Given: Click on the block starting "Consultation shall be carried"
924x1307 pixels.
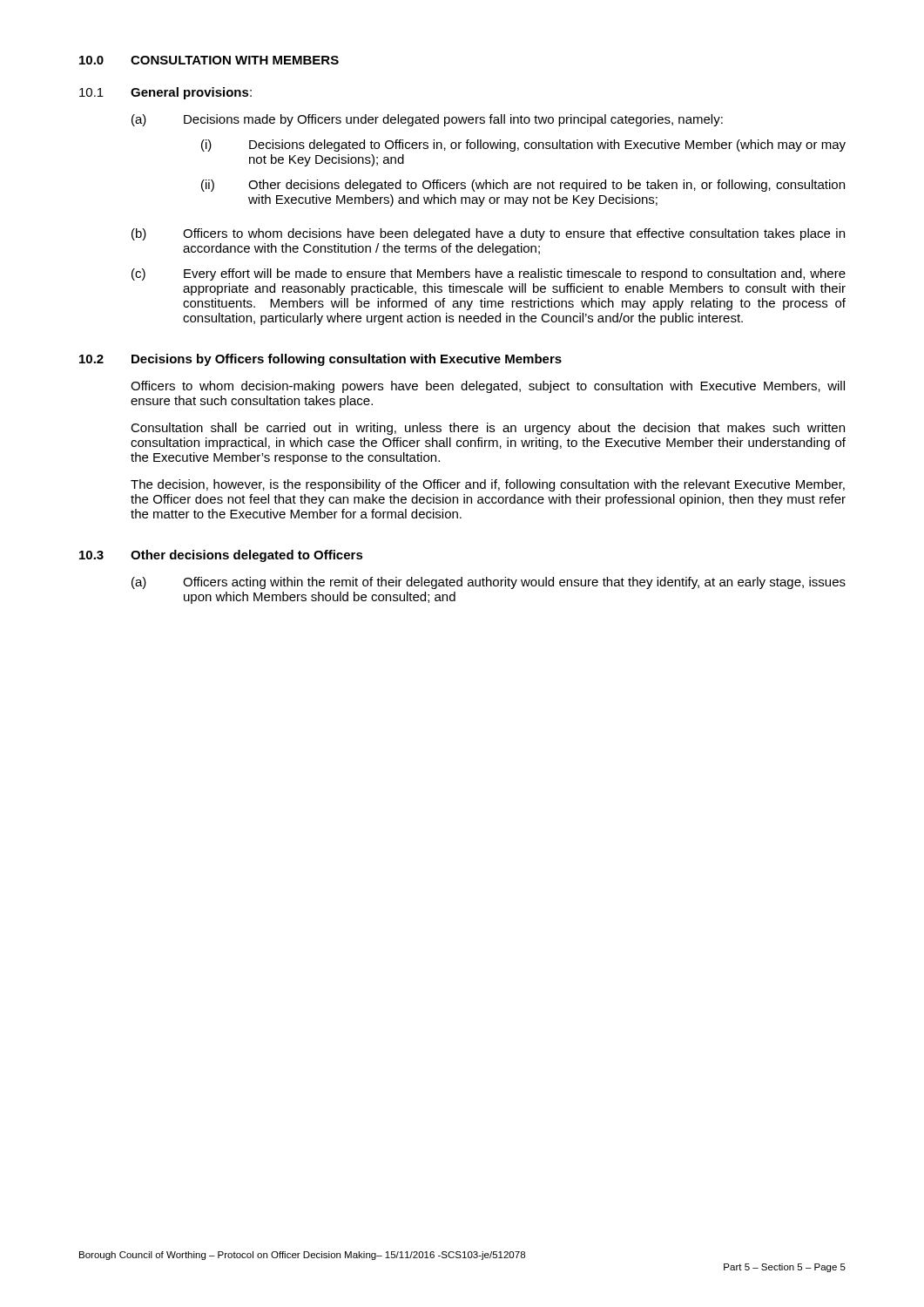Looking at the screenshot, I should pyautogui.click(x=488, y=442).
